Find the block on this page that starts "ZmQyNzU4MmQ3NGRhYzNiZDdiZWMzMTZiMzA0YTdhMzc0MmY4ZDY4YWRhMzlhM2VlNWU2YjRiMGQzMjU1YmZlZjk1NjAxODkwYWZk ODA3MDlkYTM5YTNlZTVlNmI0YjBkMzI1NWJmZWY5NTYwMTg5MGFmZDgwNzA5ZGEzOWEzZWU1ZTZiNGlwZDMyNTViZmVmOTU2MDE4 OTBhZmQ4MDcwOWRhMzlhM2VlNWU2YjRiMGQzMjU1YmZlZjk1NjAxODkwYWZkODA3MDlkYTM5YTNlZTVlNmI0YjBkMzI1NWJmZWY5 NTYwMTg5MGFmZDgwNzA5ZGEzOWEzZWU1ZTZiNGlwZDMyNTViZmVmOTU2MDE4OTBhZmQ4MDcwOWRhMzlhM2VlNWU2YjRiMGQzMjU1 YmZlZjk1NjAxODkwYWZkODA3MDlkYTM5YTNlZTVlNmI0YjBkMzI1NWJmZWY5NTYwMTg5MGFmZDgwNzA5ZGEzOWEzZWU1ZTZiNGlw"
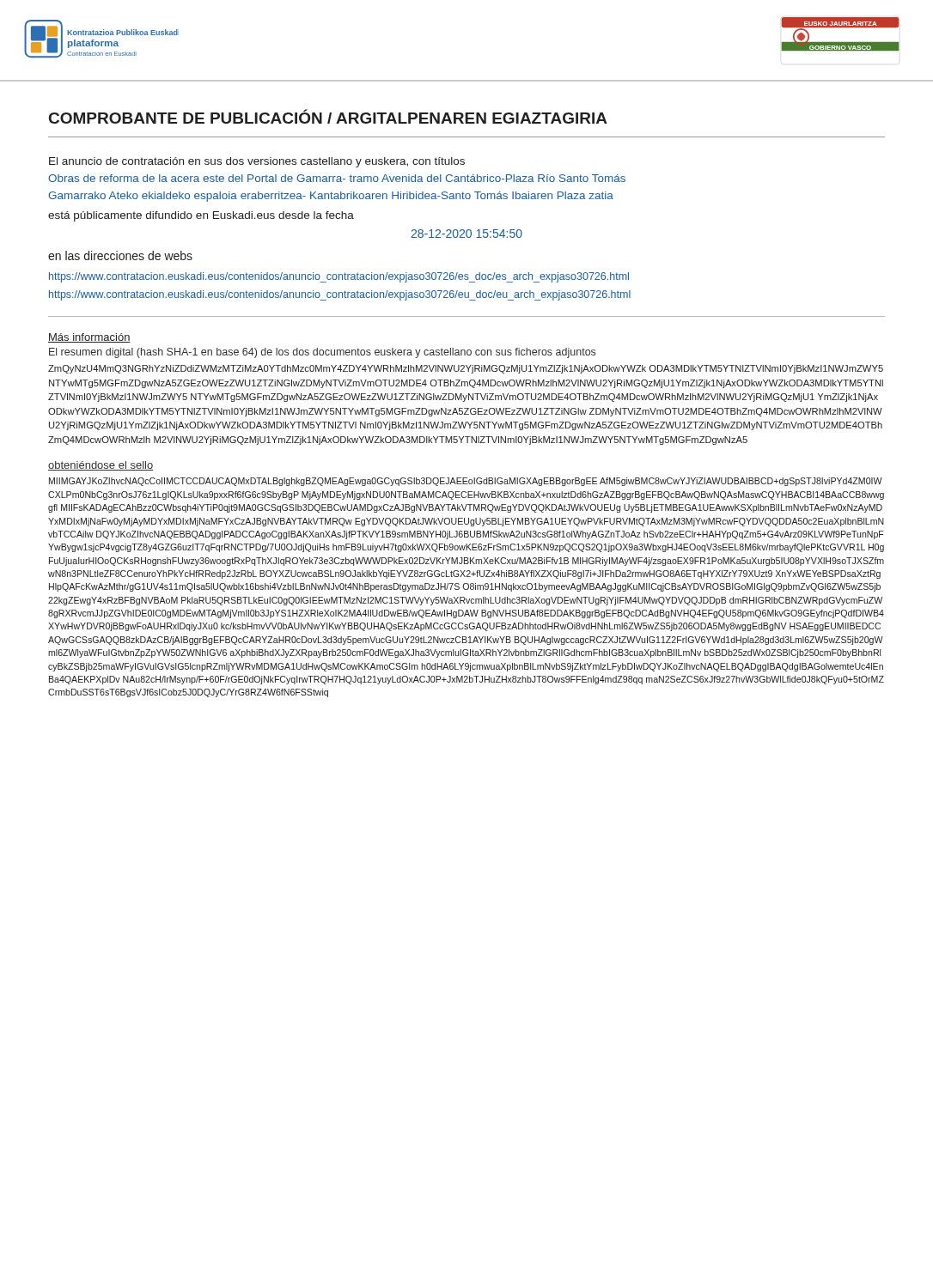This screenshot has height=1288, width=933. tap(466, 404)
